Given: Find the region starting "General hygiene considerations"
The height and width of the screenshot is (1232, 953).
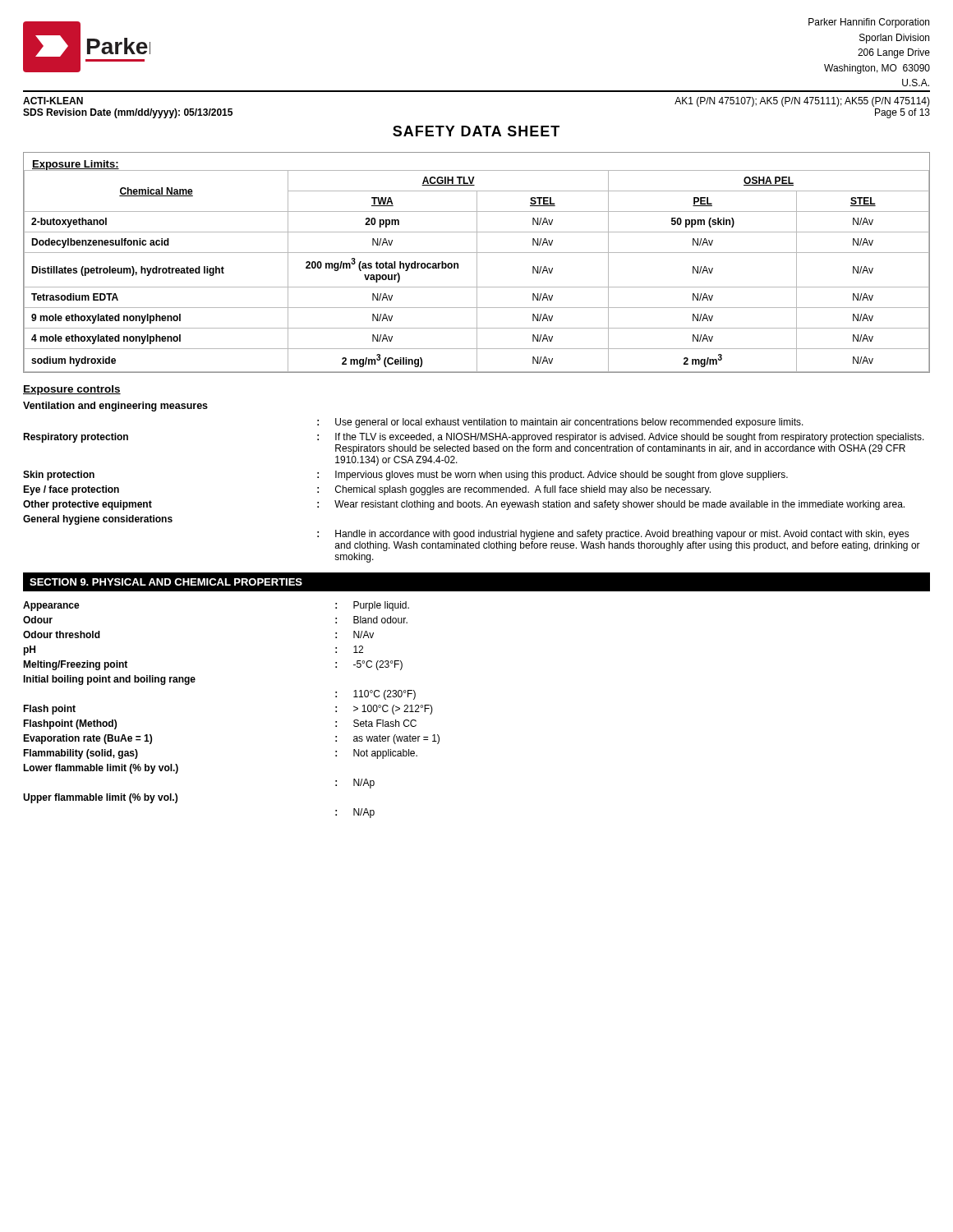Looking at the screenshot, I should pyautogui.click(x=98, y=519).
